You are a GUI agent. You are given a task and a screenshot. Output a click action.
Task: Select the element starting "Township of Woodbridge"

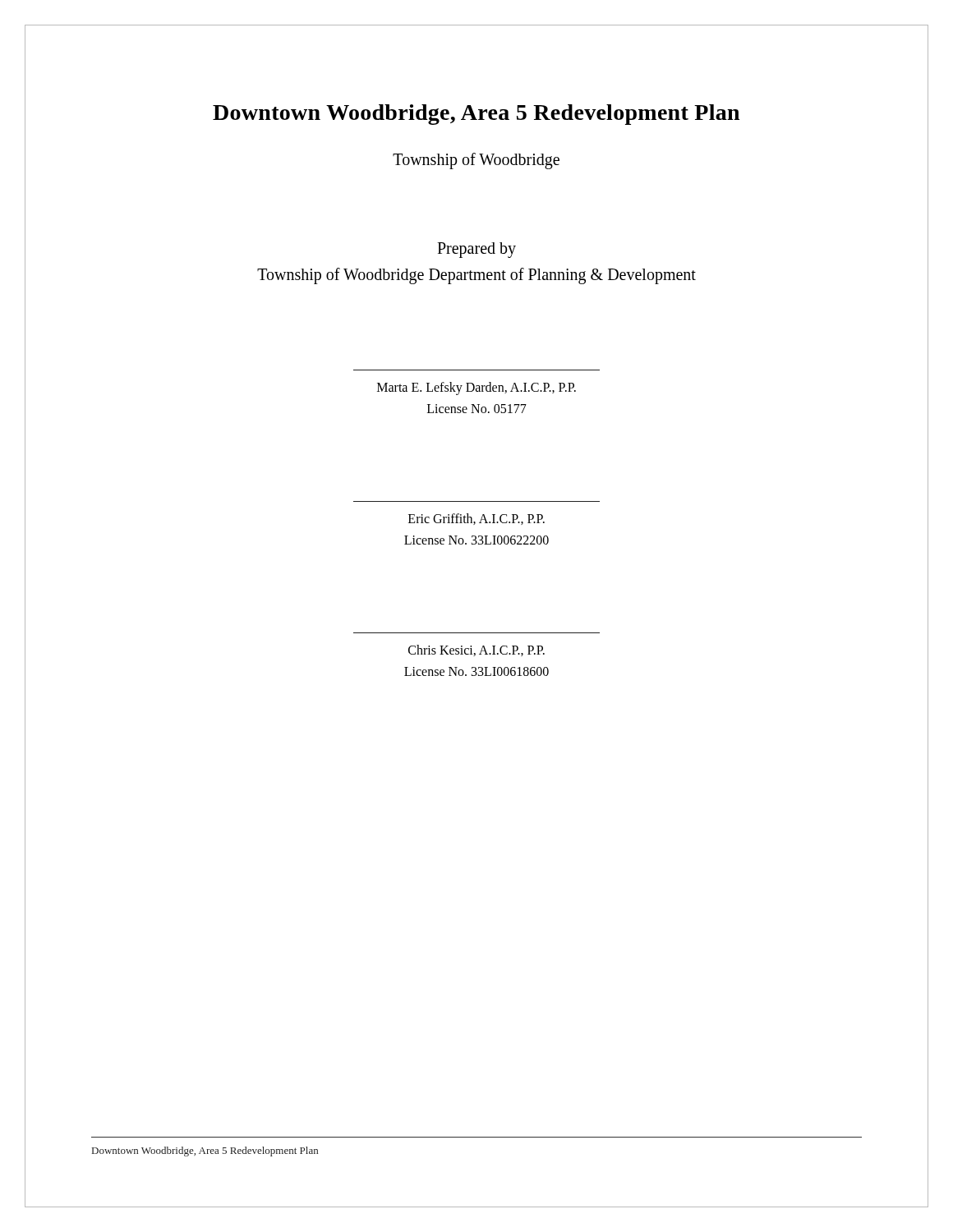(476, 159)
